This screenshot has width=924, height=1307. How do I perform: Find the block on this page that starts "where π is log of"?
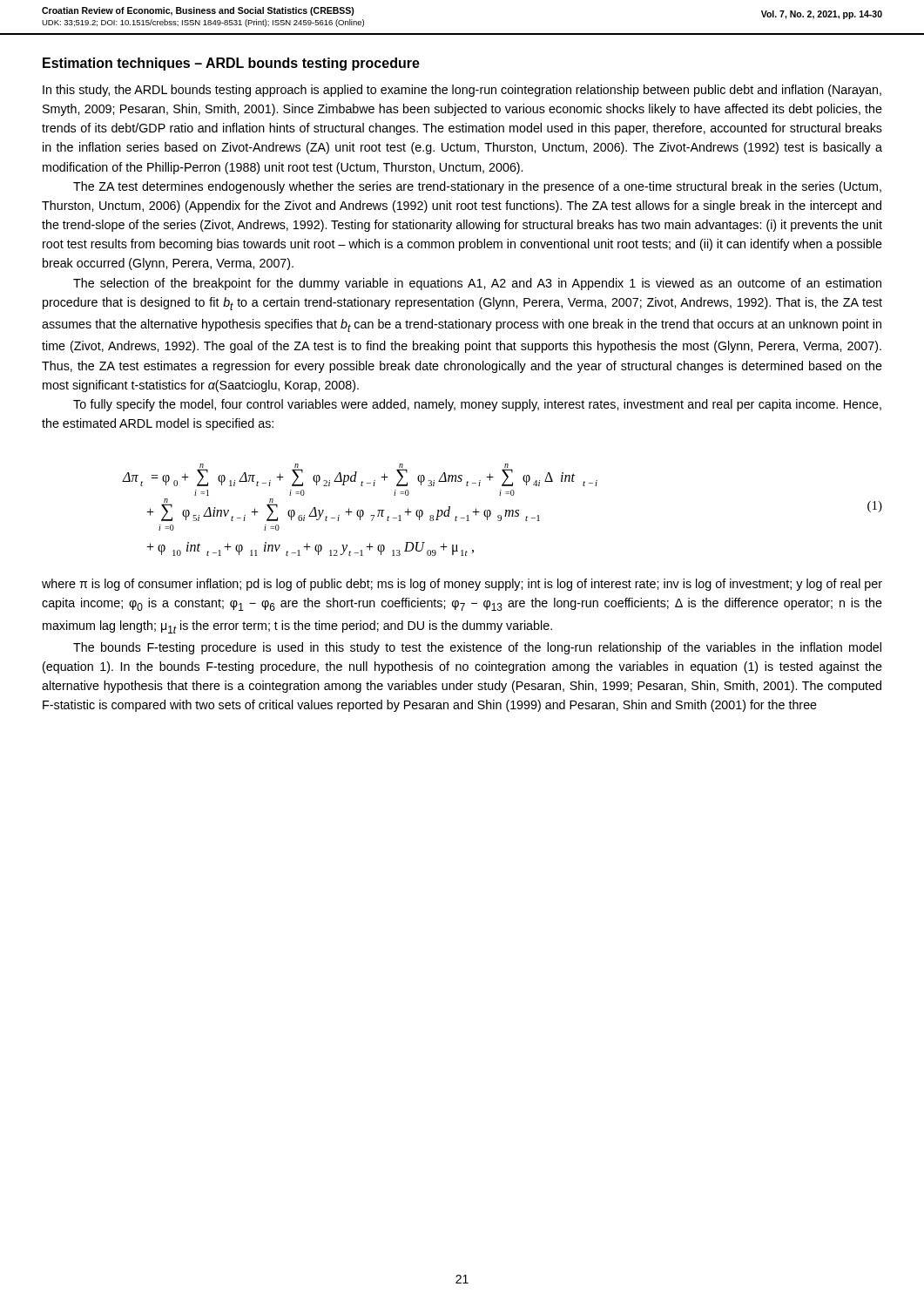click(x=462, y=645)
